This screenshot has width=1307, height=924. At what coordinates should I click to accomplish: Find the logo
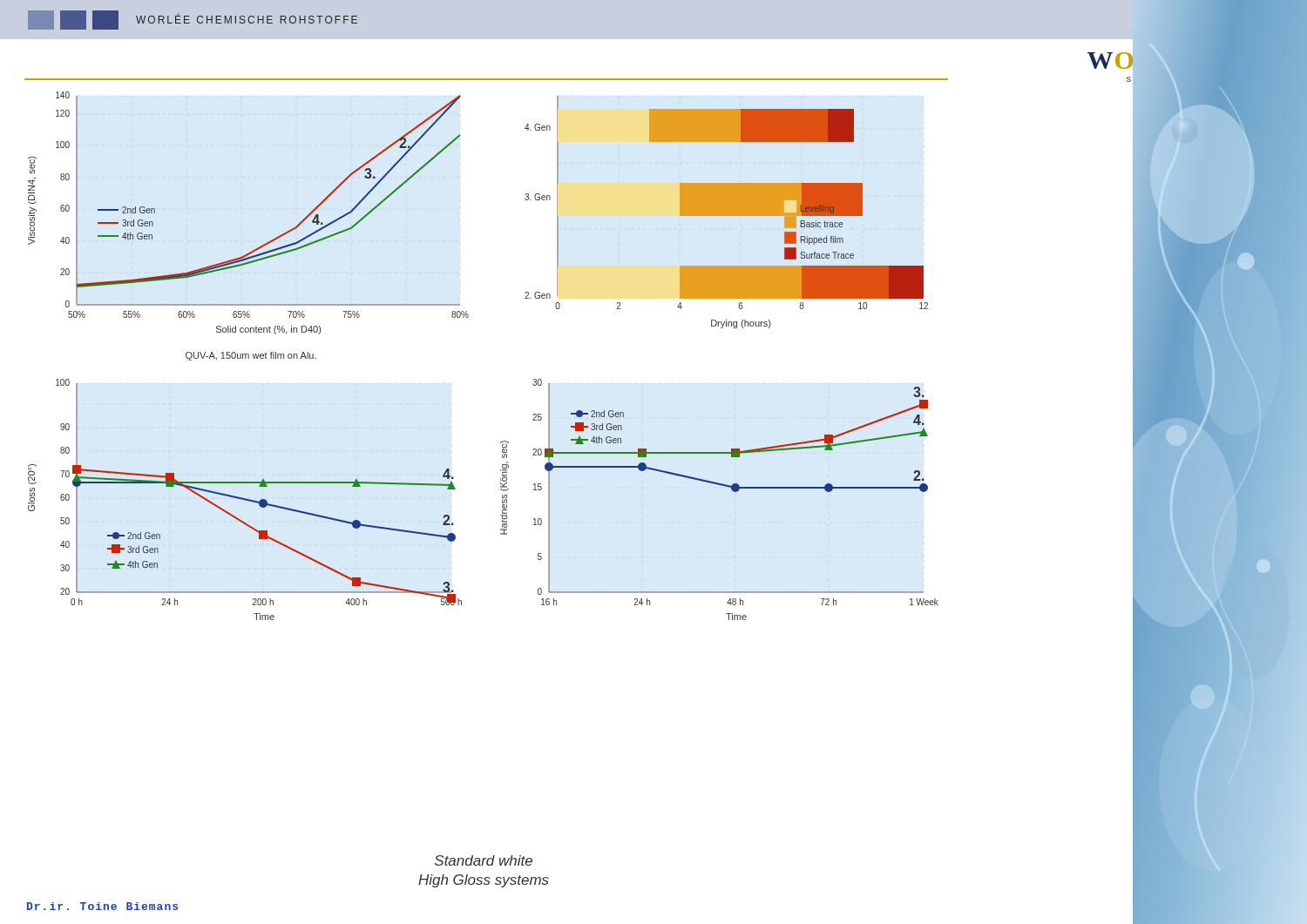(x=1153, y=64)
